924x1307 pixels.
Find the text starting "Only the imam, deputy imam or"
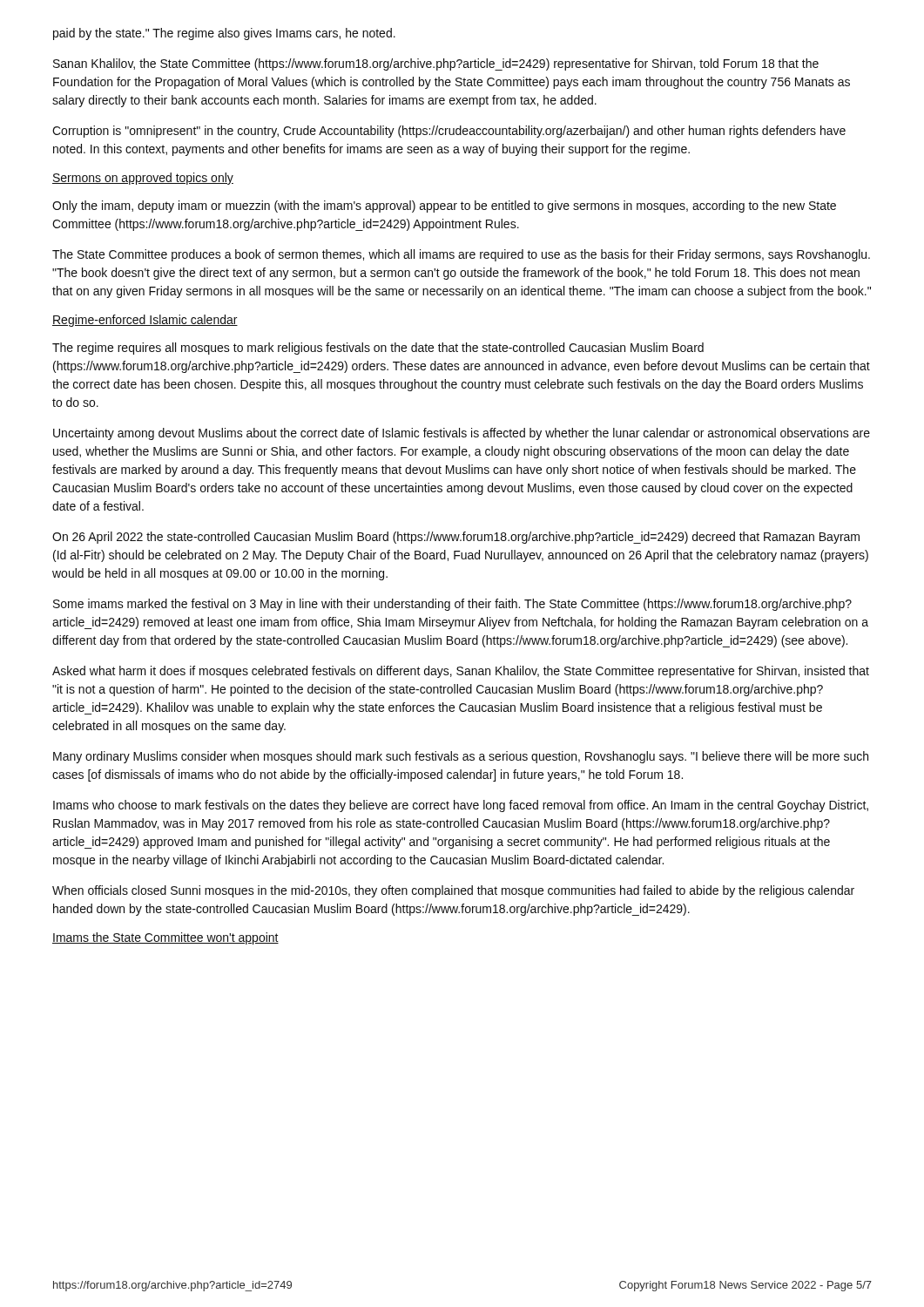(x=444, y=215)
